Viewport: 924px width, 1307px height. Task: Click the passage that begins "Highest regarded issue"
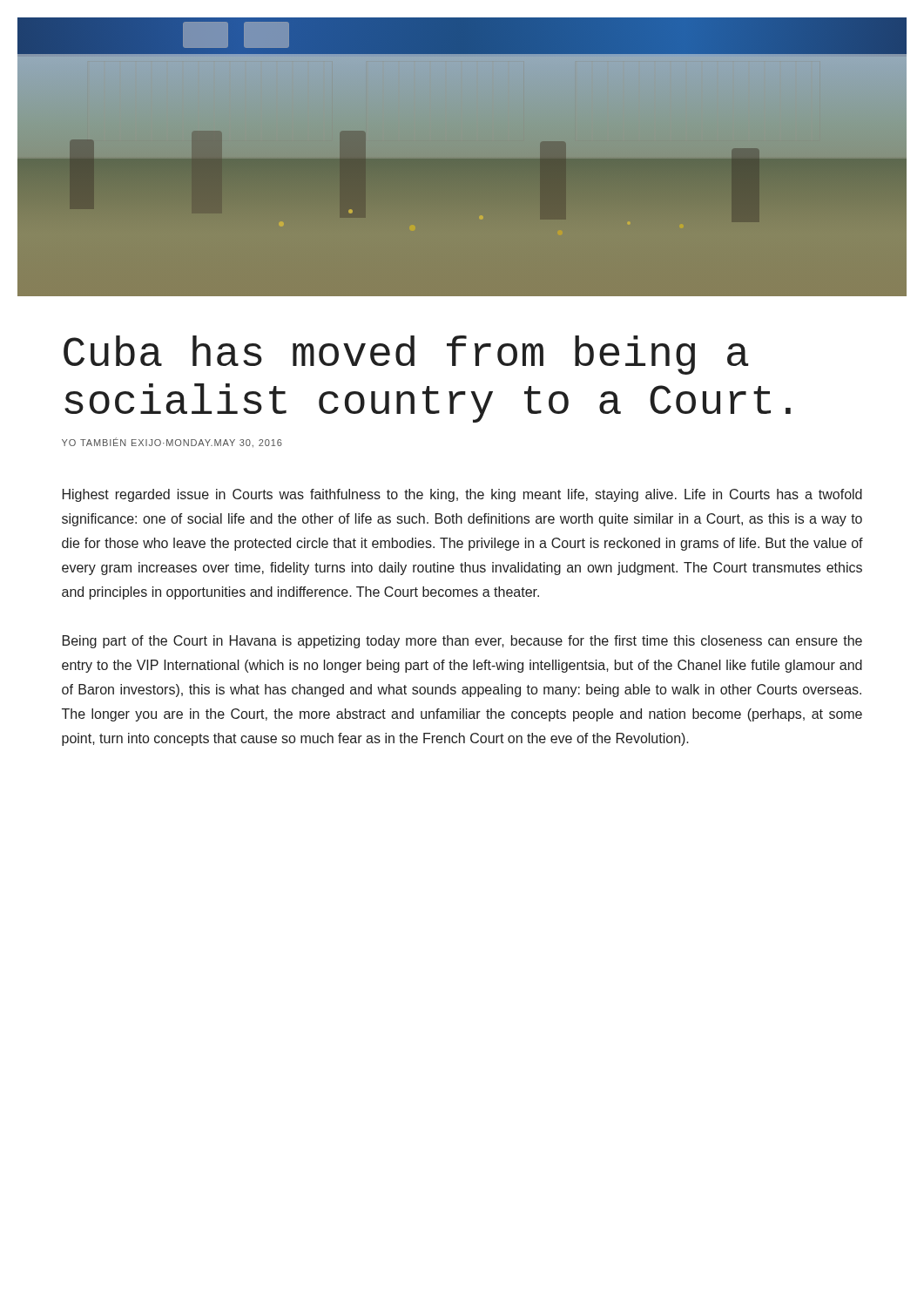tap(462, 544)
